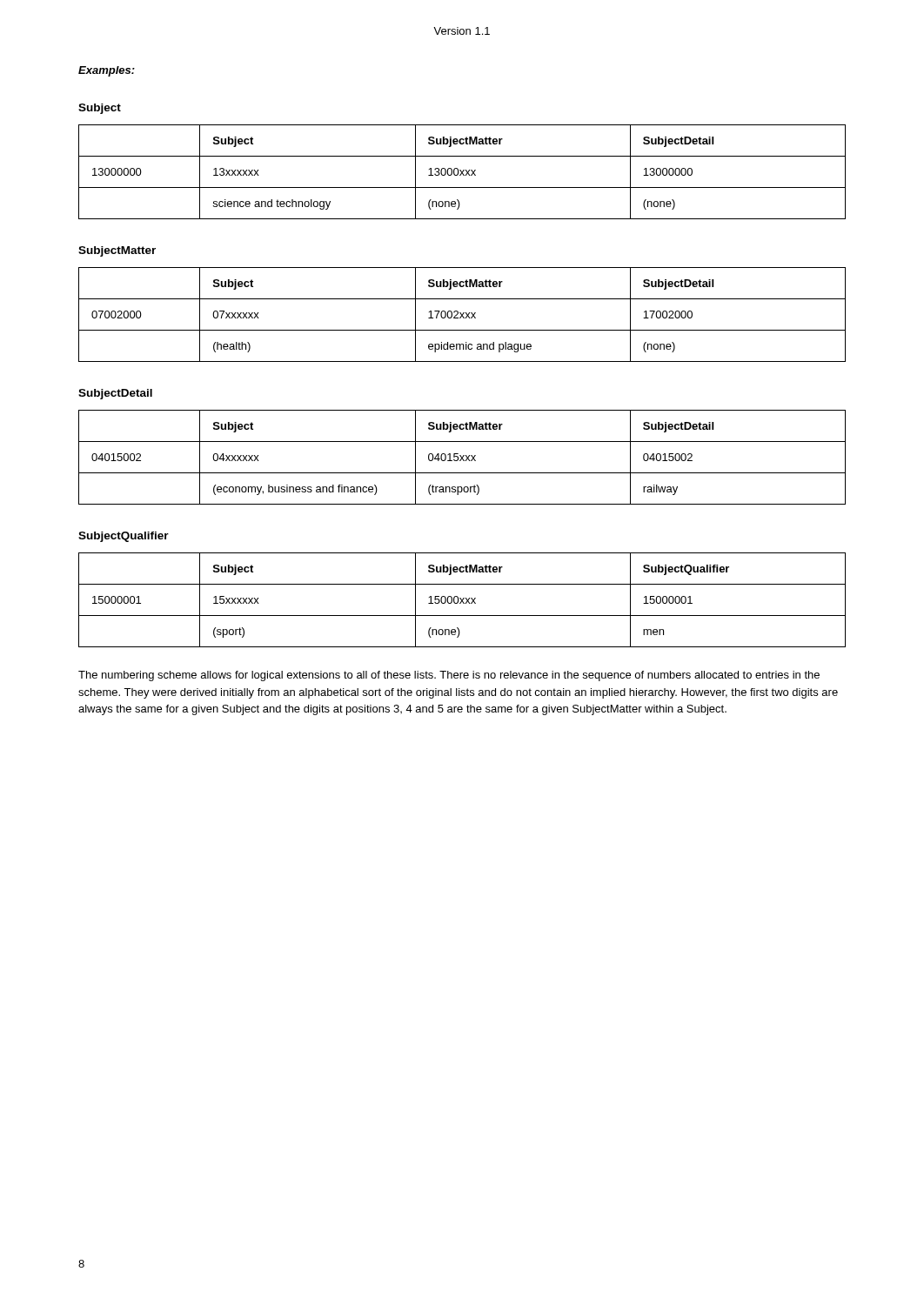Viewport: 924px width, 1305px height.
Task: Find the block on this page that starts "The numbering scheme"
Action: tap(458, 692)
